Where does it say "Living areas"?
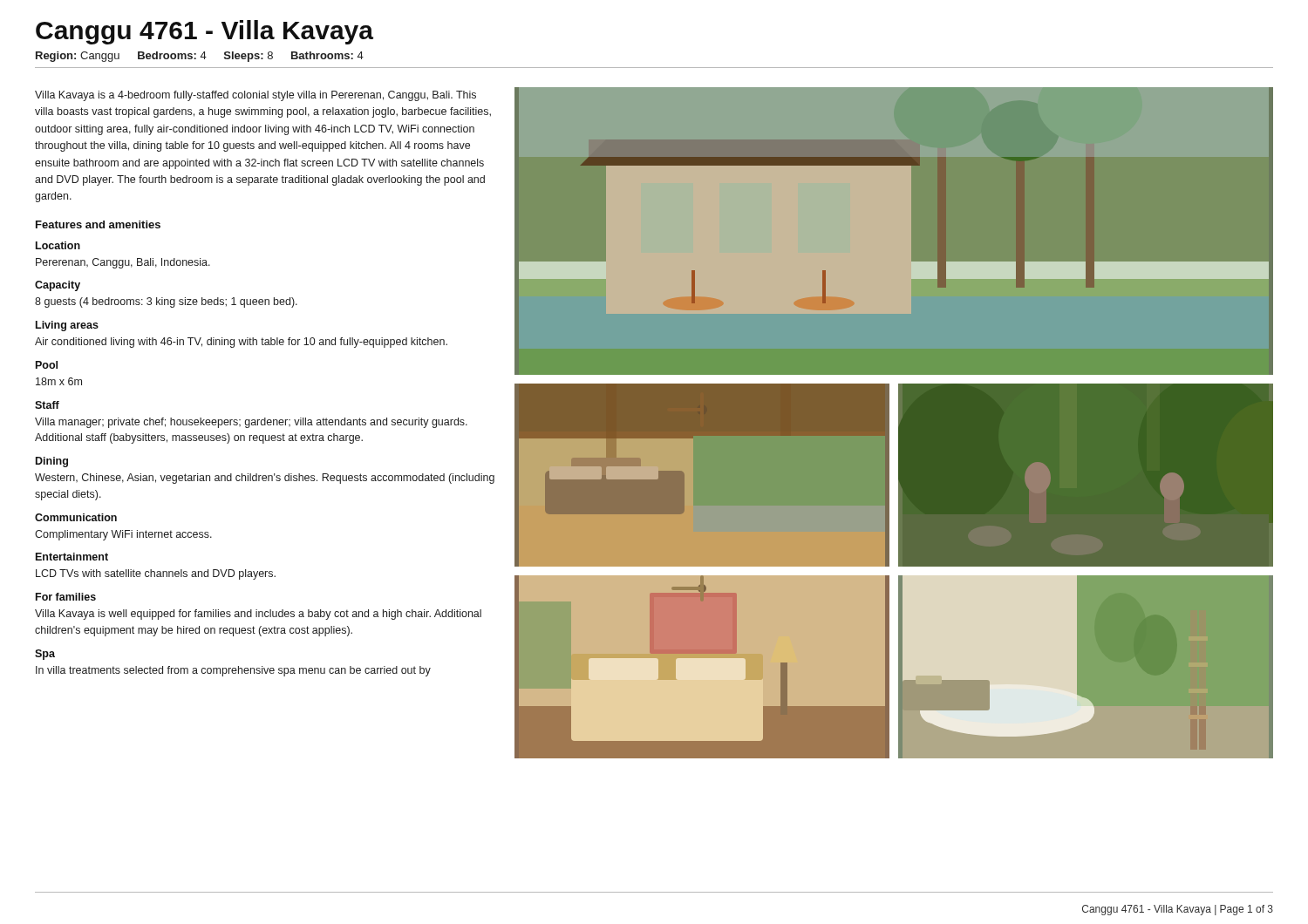This screenshot has height=924, width=1308. (x=67, y=325)
